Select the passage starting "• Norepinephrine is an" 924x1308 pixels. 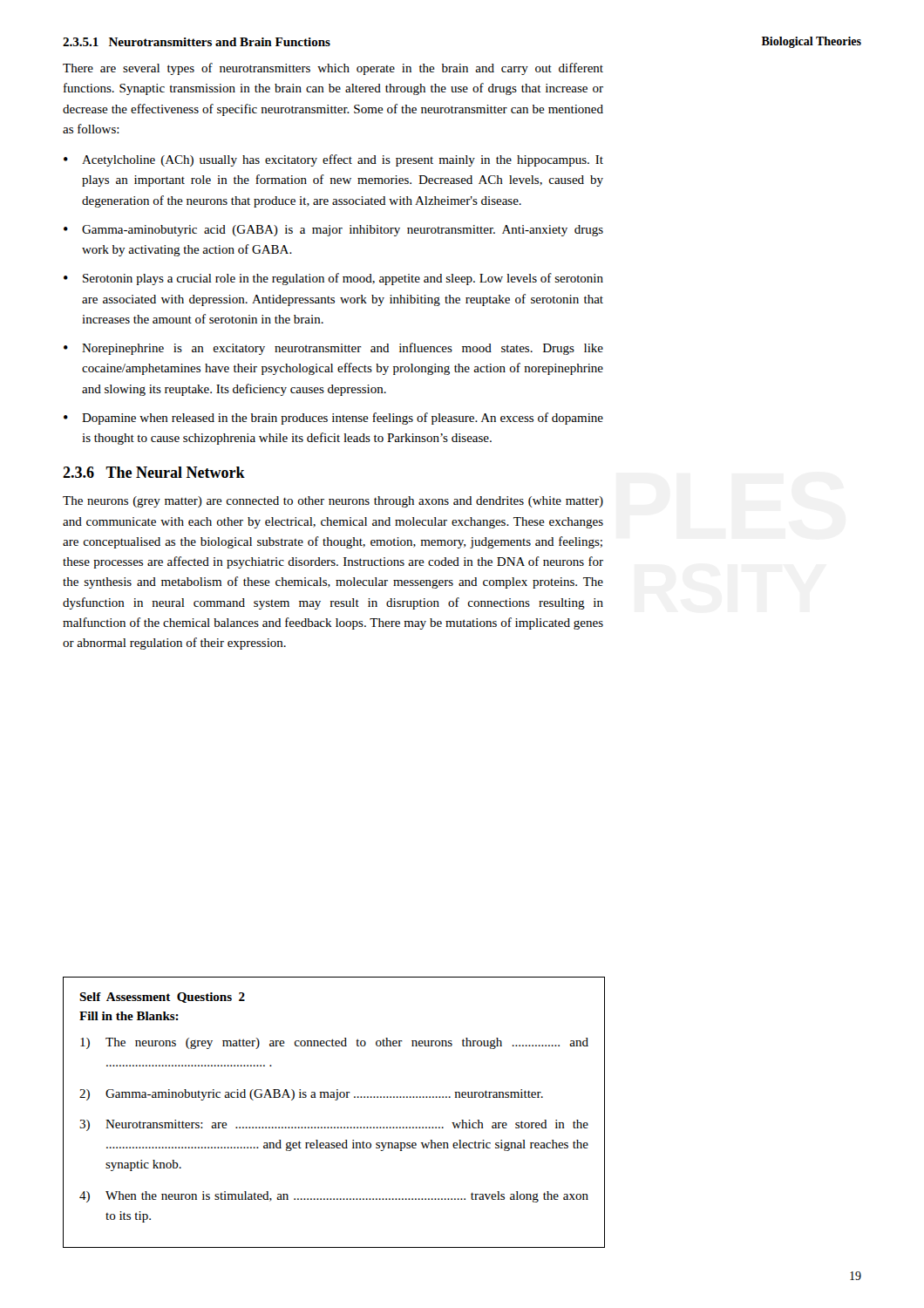[333, 369]
